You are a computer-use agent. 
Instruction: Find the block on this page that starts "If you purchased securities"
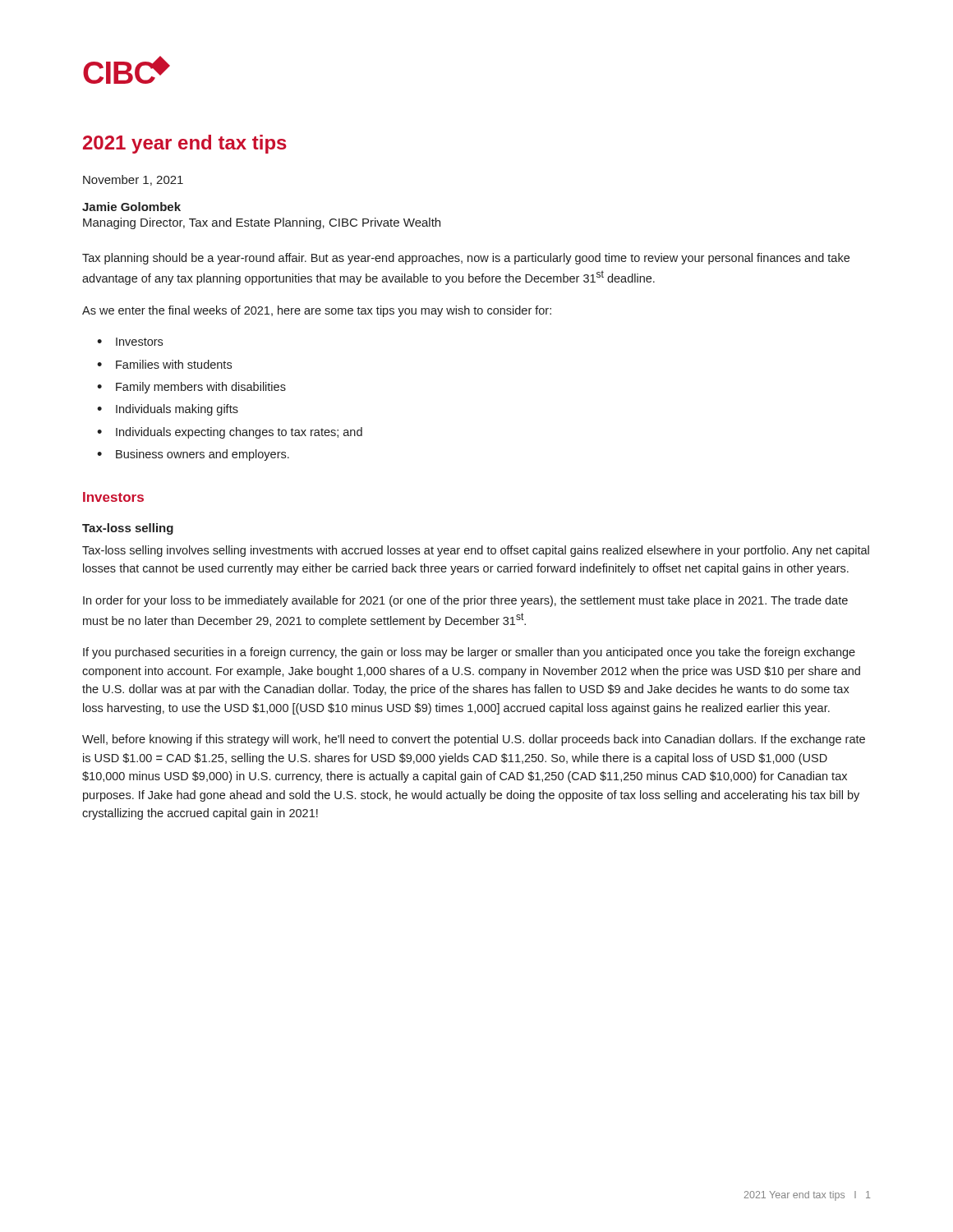pyautogui.click(x=471, y=680)
